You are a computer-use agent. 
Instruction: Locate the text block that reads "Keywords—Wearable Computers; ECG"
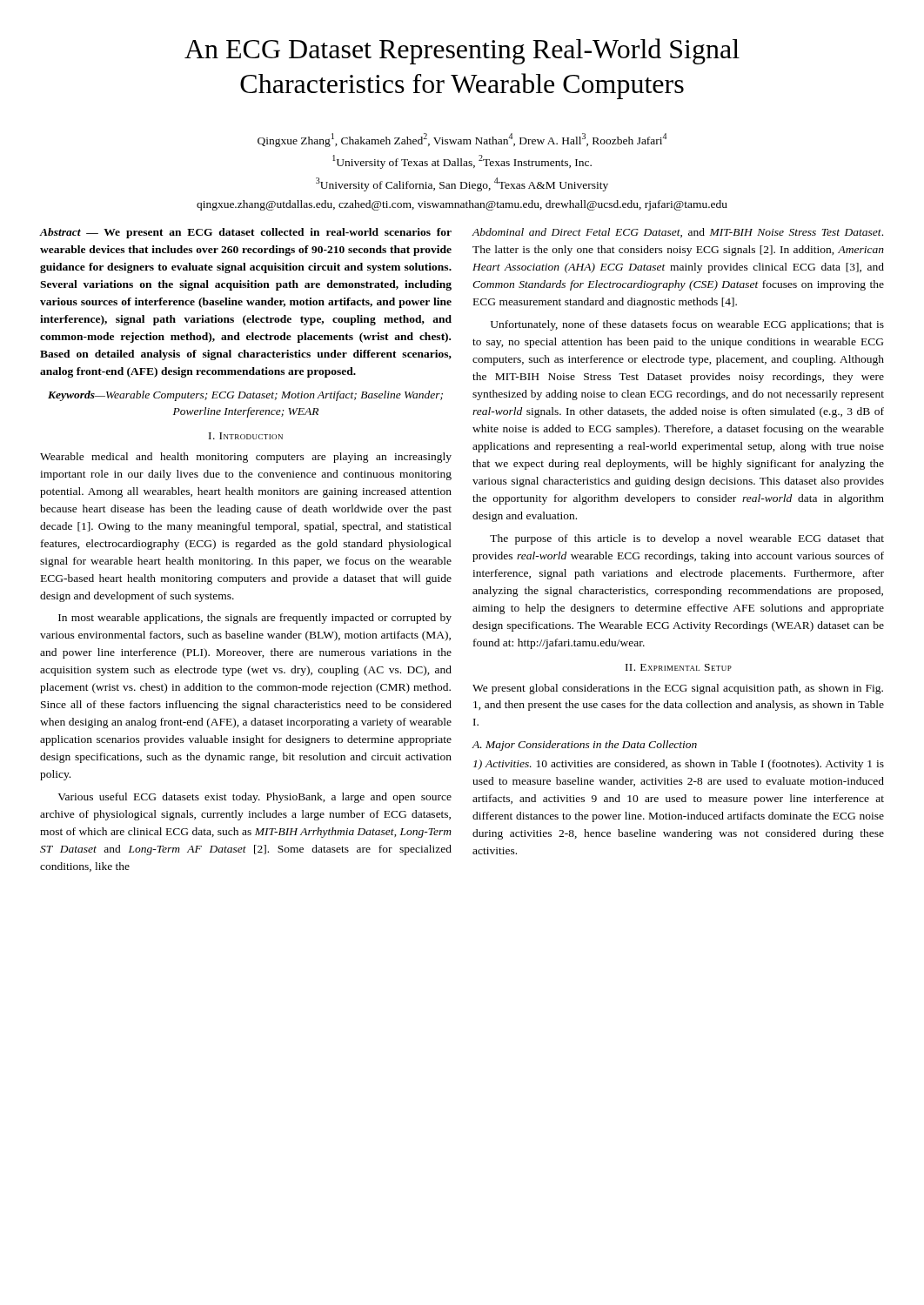[x=246, y=403]
